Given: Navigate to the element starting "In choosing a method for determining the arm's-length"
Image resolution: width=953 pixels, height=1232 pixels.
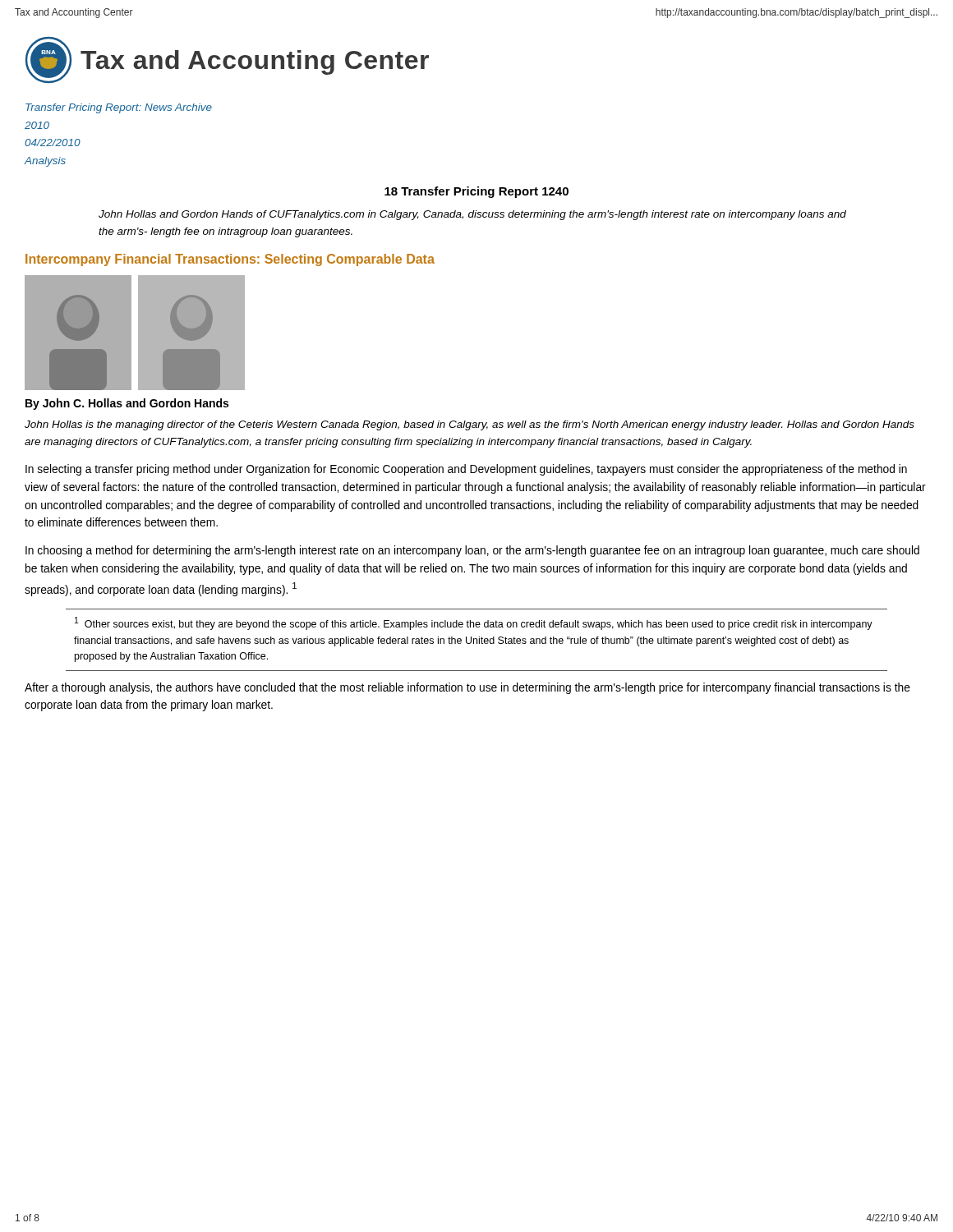Looking at the screenshot, I should pyautogui.click(x=472, y=570).
